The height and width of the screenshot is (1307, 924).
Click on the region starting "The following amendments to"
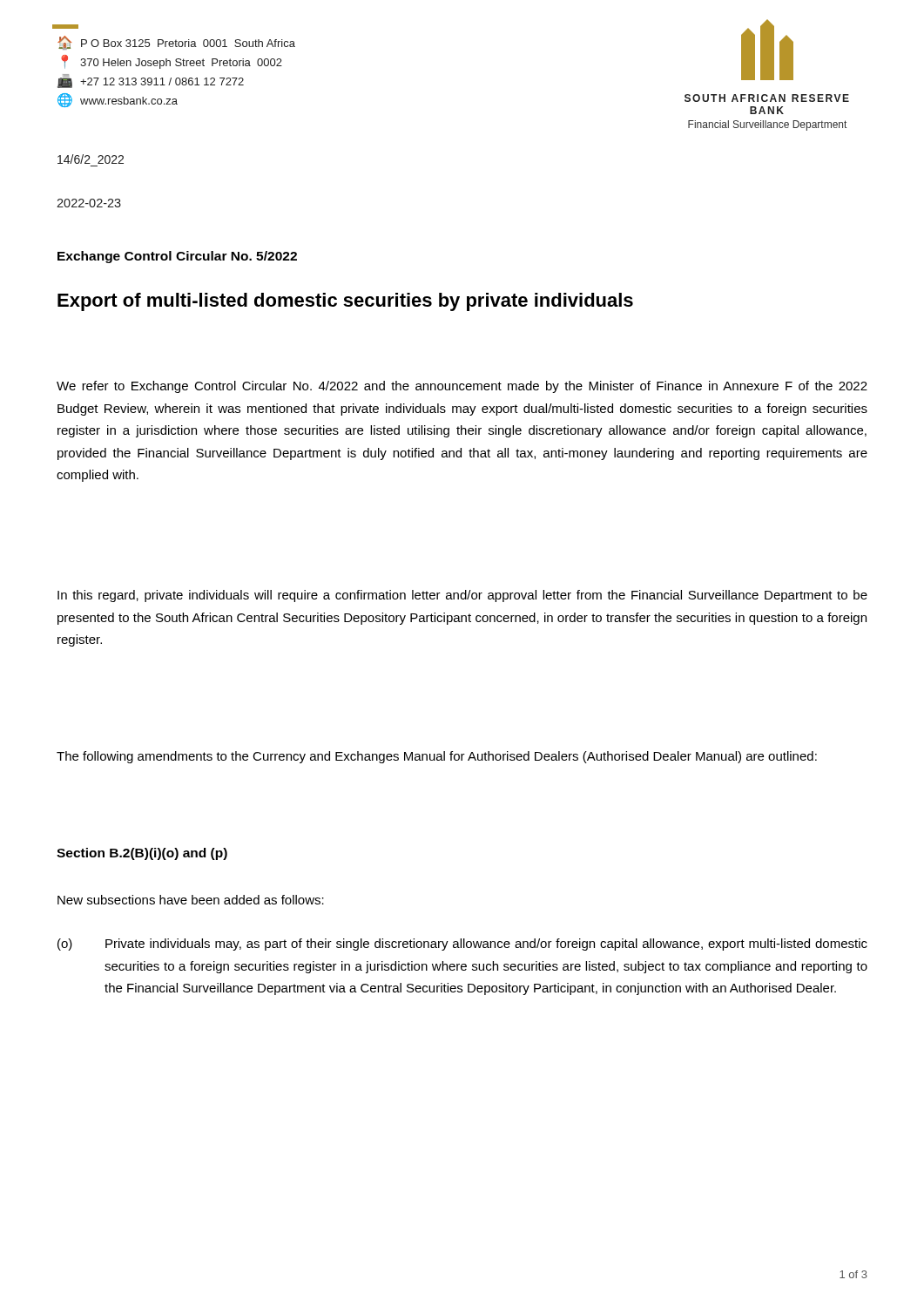click(437, 756)
